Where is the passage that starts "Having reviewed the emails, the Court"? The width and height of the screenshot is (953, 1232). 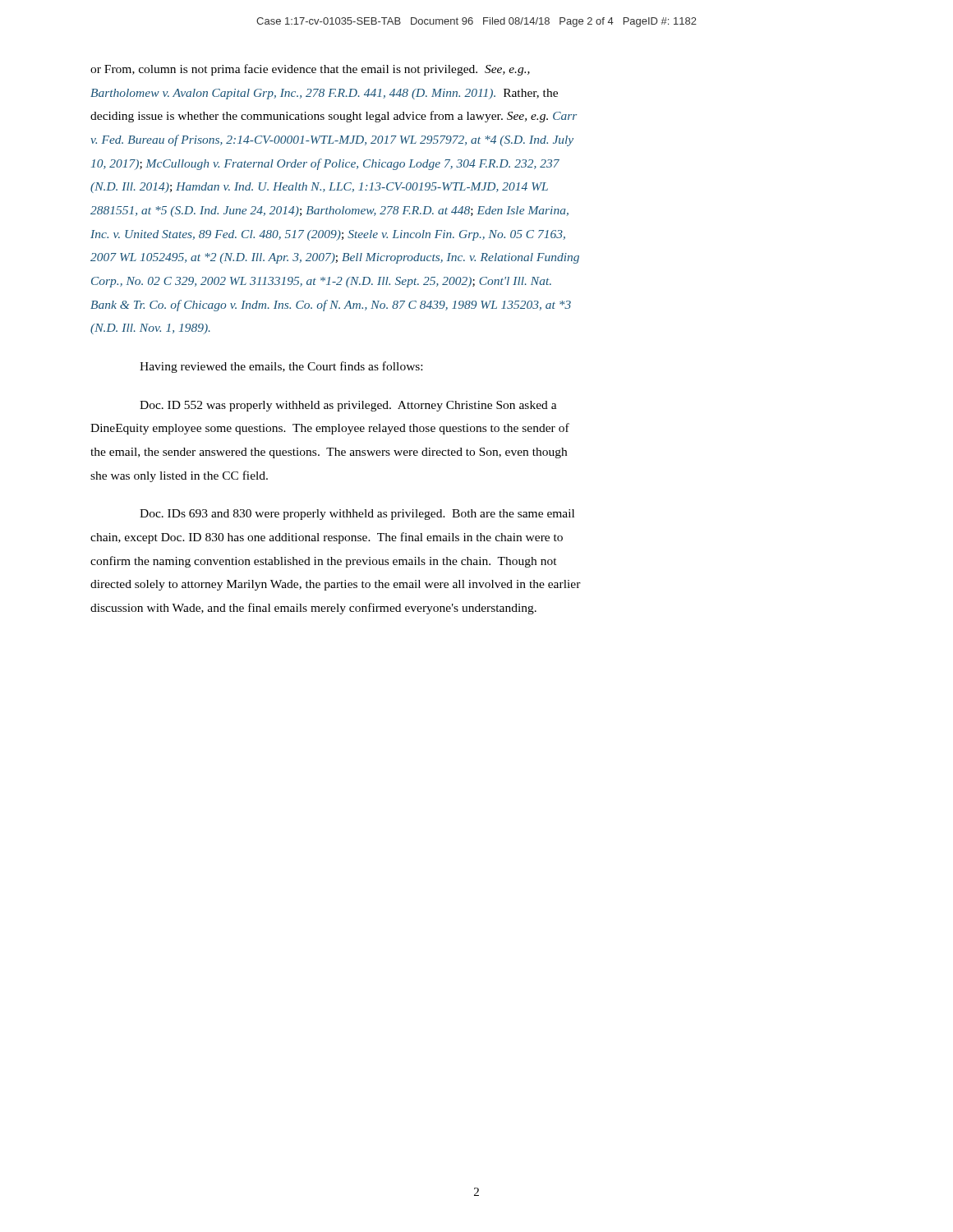coord(281,367)
